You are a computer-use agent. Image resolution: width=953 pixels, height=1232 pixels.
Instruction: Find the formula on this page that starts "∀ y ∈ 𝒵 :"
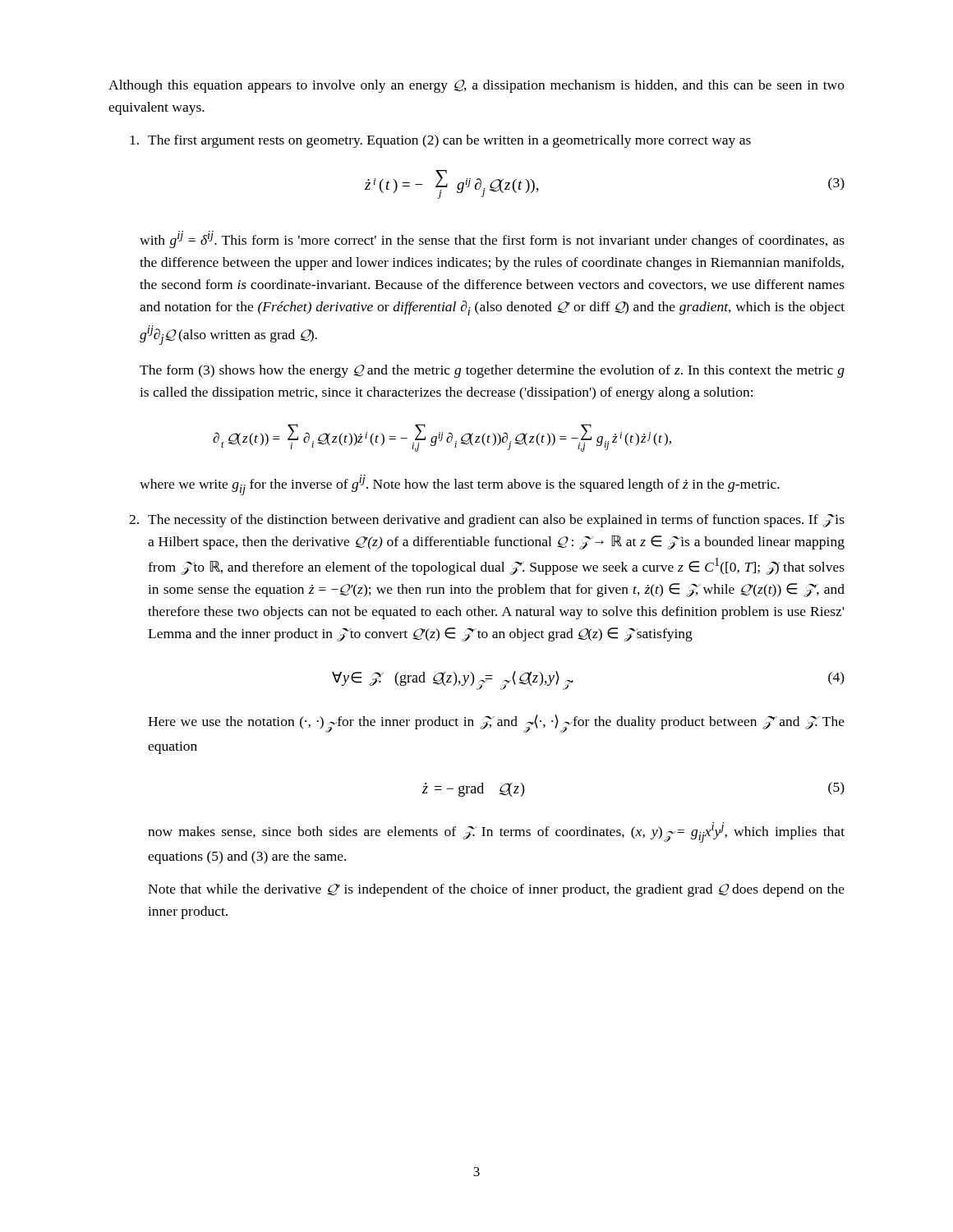496,677
